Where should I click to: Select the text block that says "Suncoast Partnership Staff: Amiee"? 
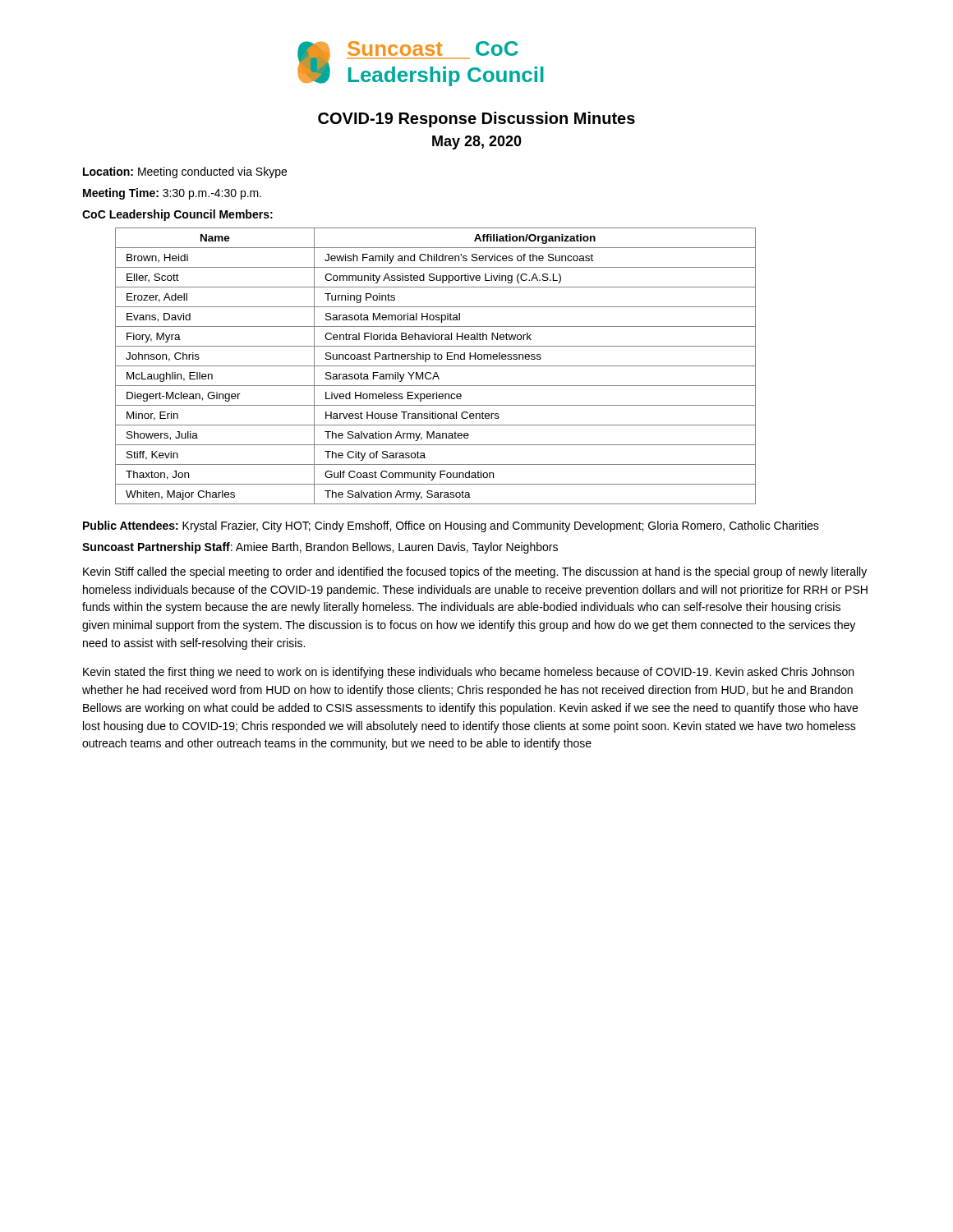(320, 547)
